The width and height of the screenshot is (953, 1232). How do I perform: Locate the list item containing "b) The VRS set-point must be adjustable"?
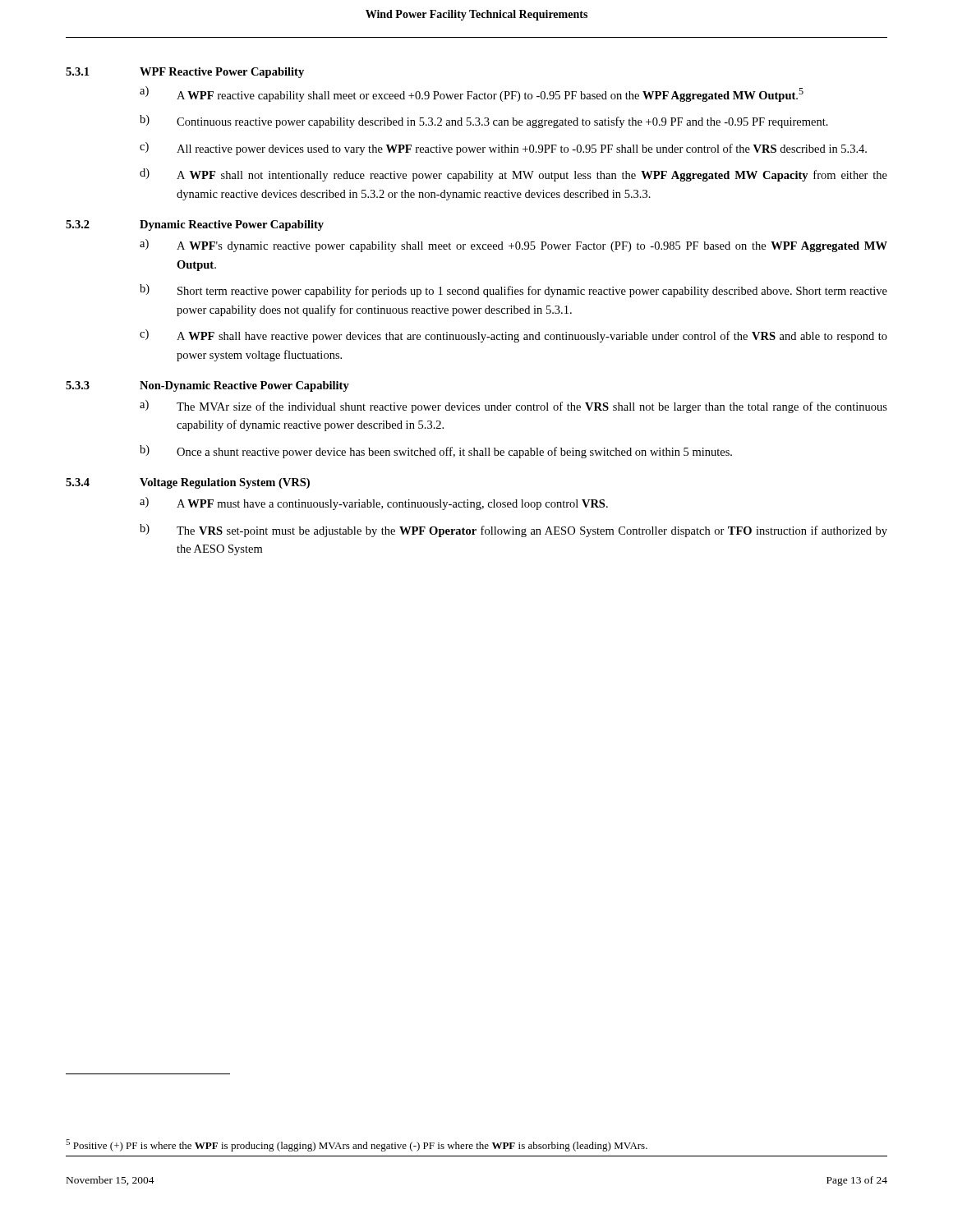513,540
